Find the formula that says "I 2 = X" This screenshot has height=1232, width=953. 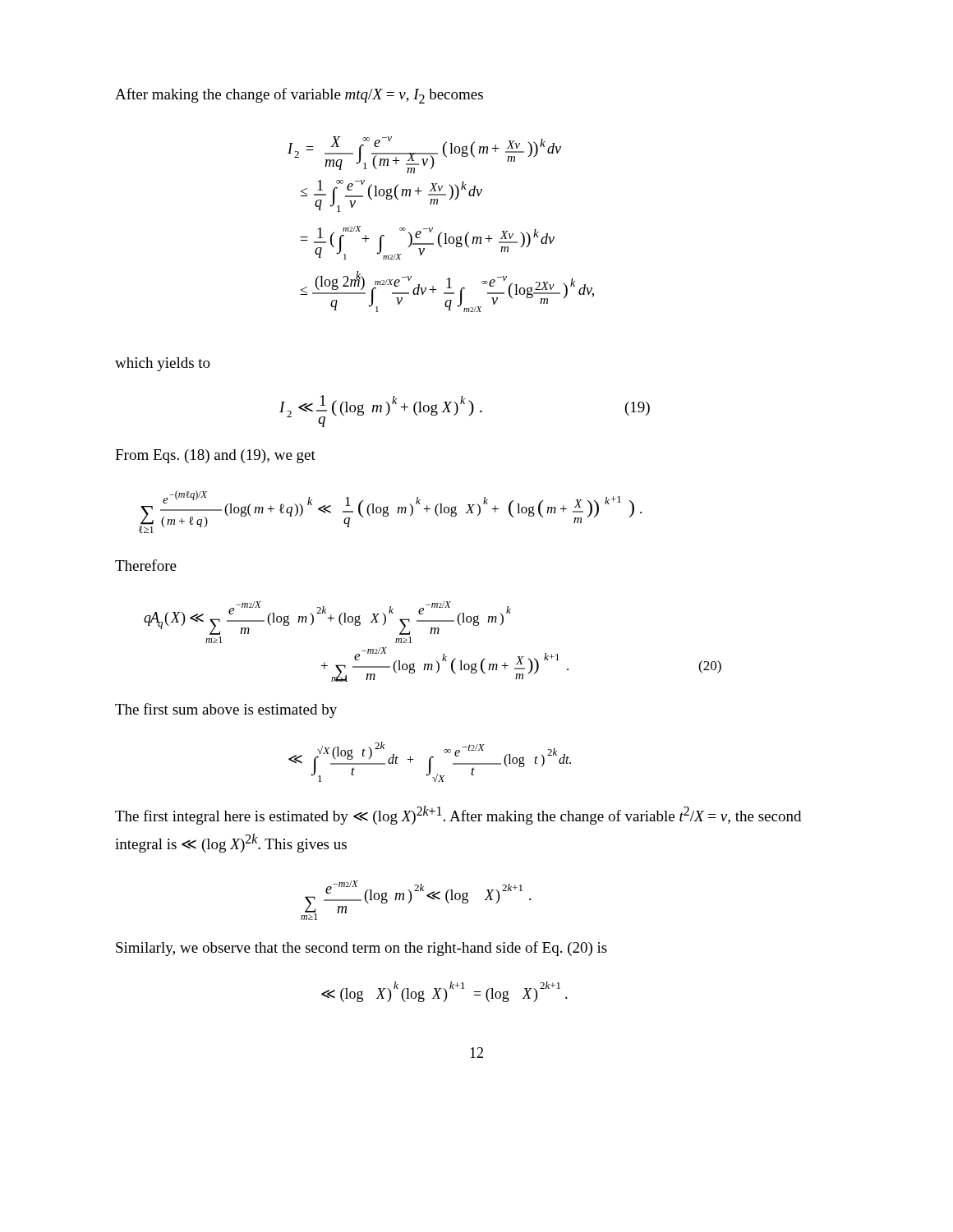point(476,229)
